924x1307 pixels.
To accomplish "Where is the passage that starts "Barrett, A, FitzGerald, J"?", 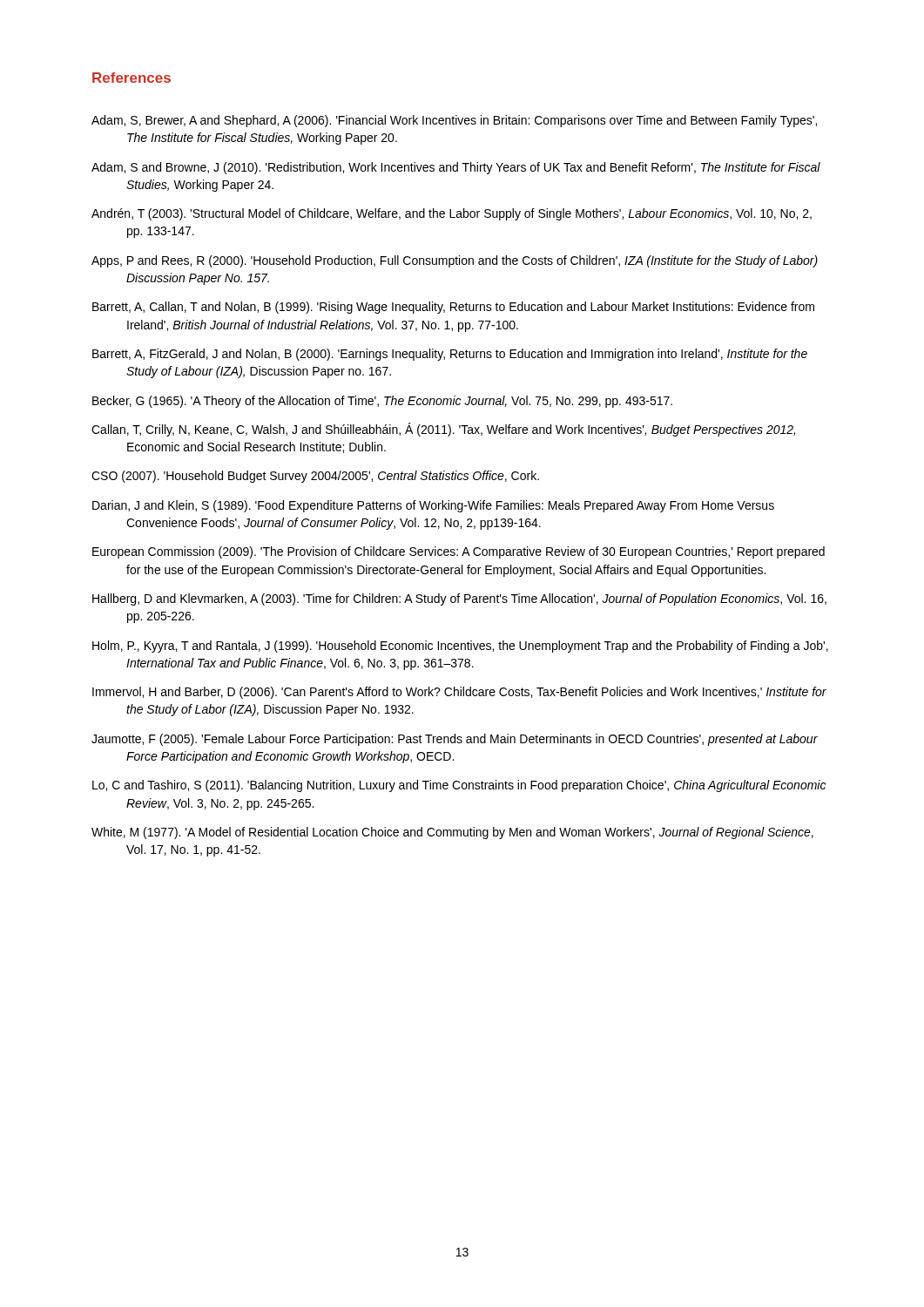I will point(449,363).
